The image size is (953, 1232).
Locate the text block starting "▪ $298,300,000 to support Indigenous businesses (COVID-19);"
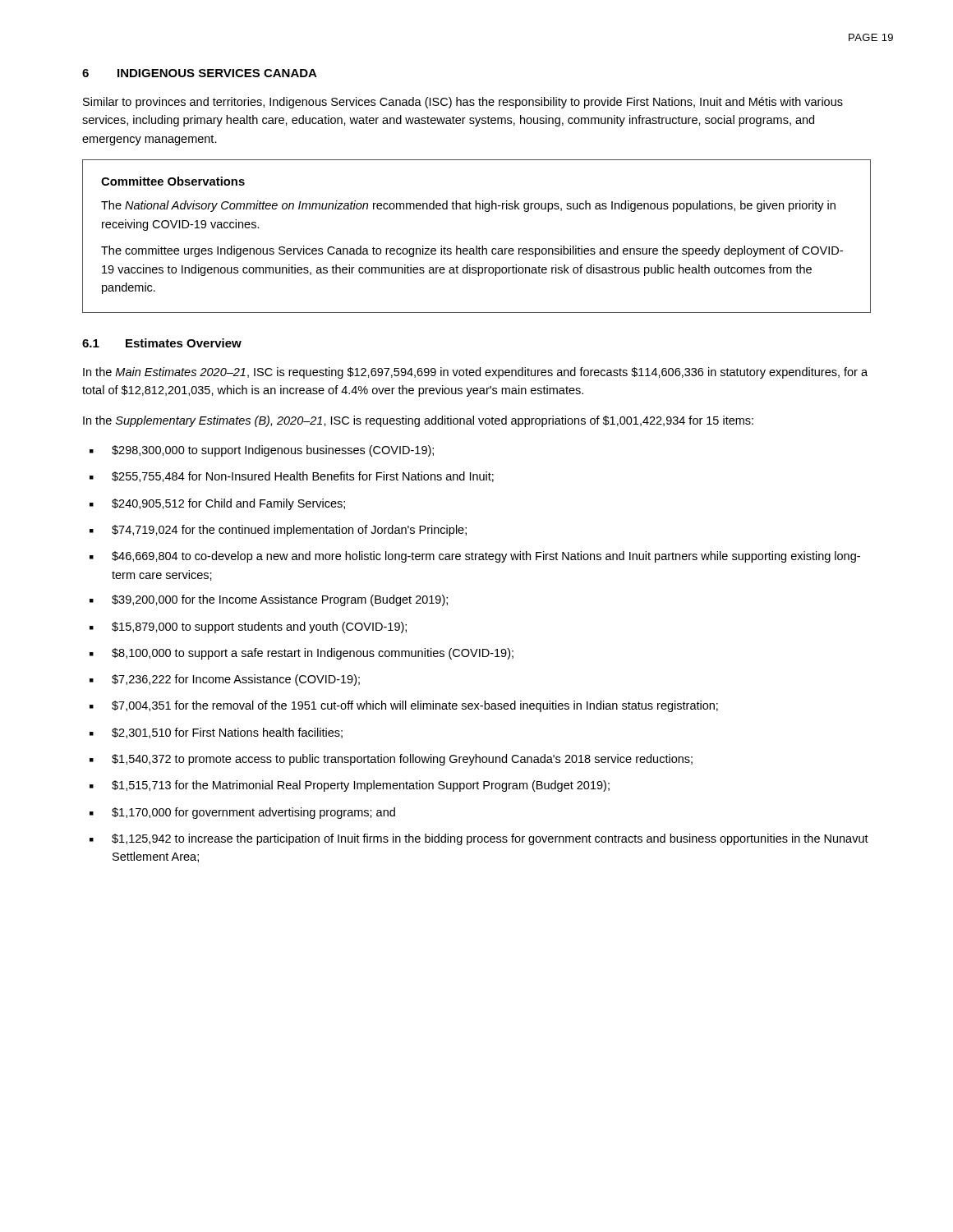(262, 451)
